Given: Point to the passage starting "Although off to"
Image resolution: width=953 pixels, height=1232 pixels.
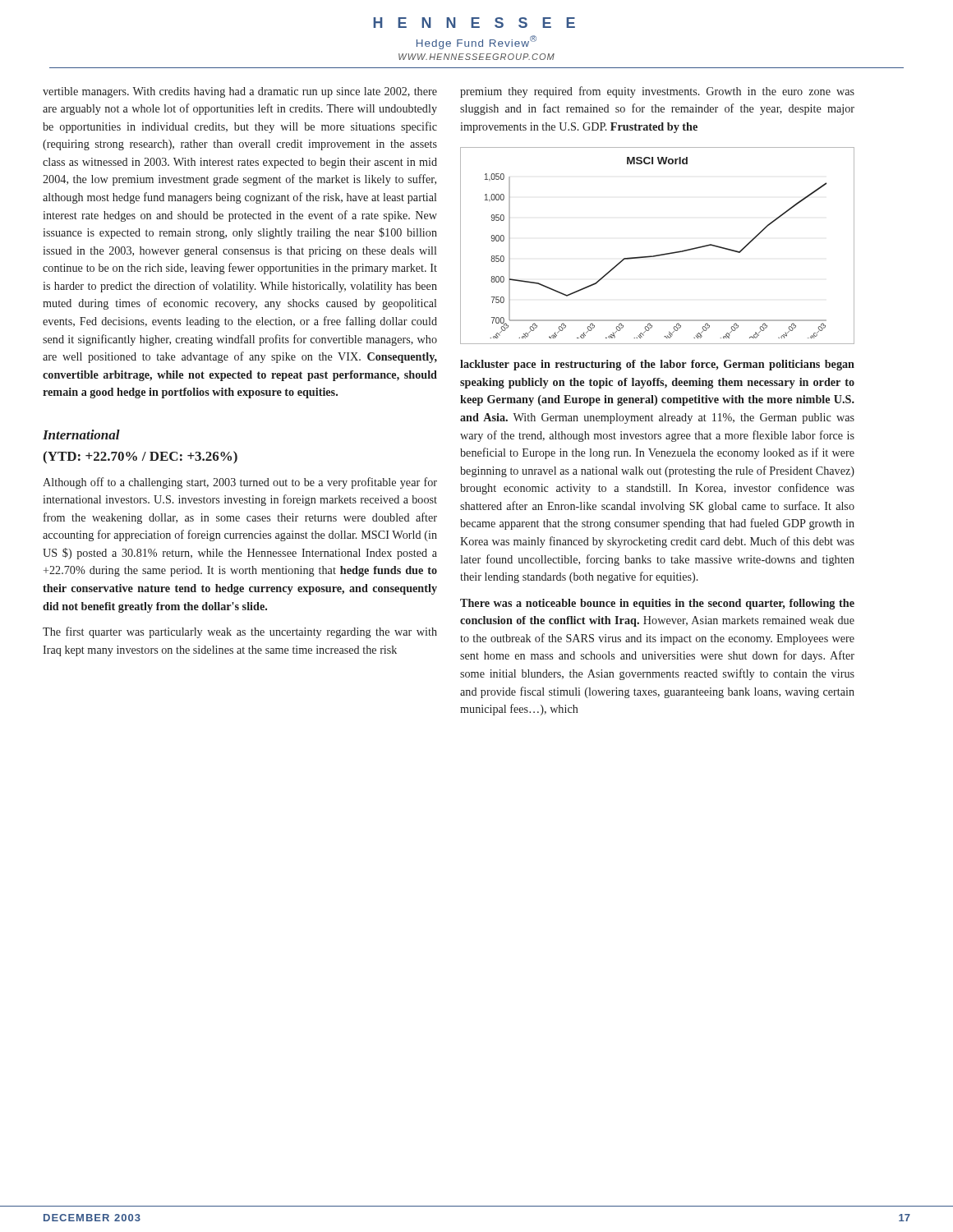Looking at the screenshot, I should point(240,566).
